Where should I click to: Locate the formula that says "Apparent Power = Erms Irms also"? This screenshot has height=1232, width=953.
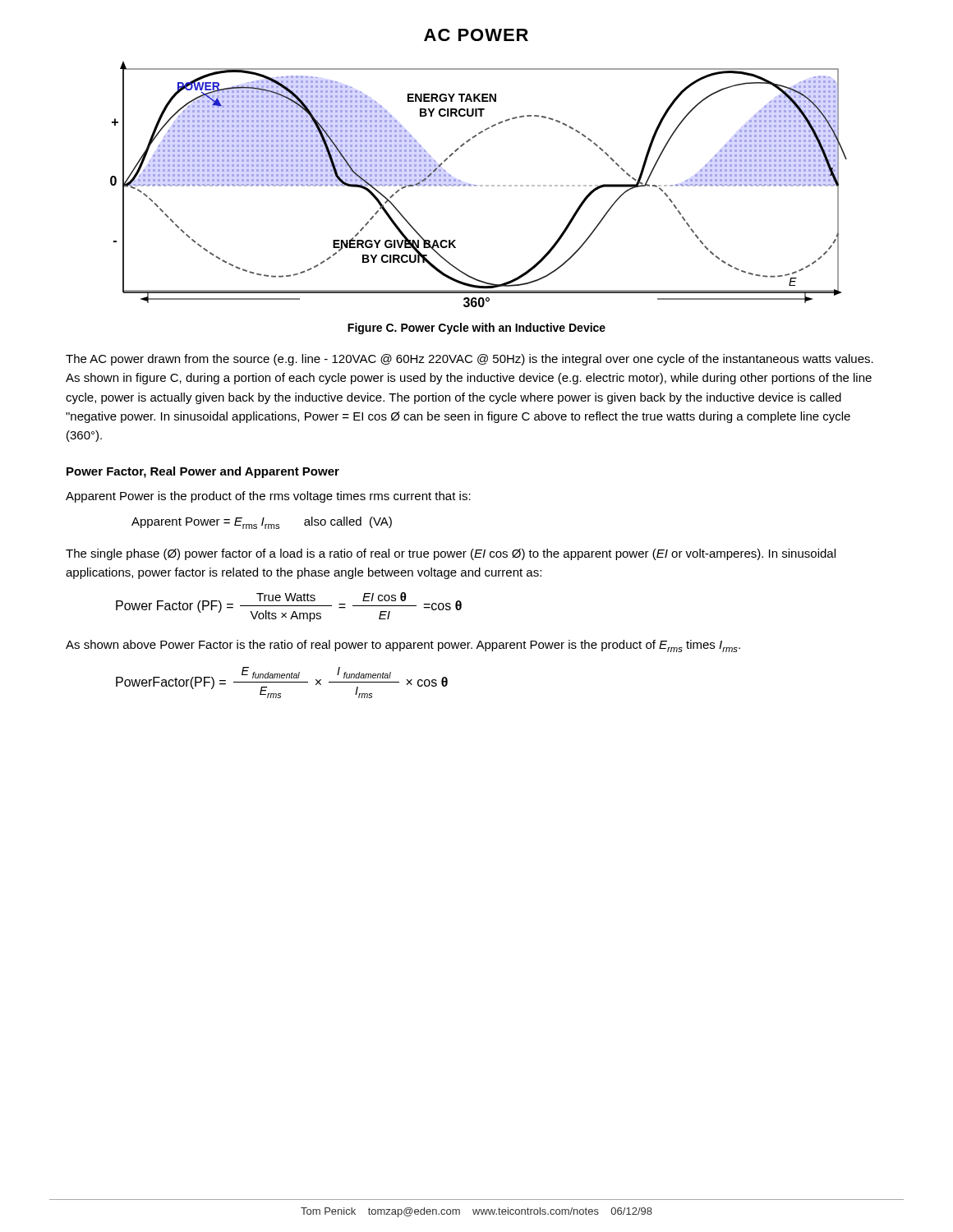pyautogui.click(x=262, y=522)
